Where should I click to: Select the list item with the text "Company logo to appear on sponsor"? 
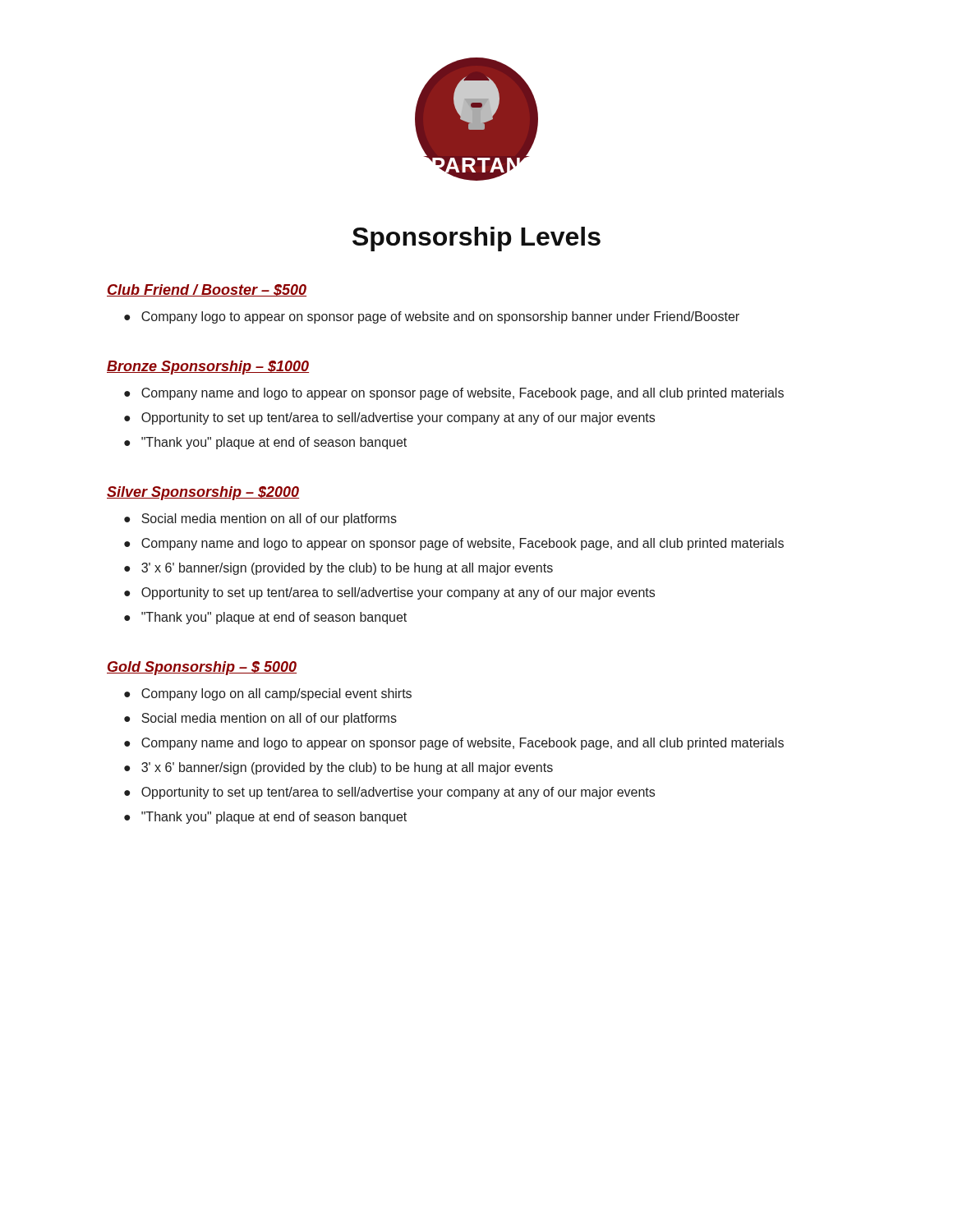[494, 317]
